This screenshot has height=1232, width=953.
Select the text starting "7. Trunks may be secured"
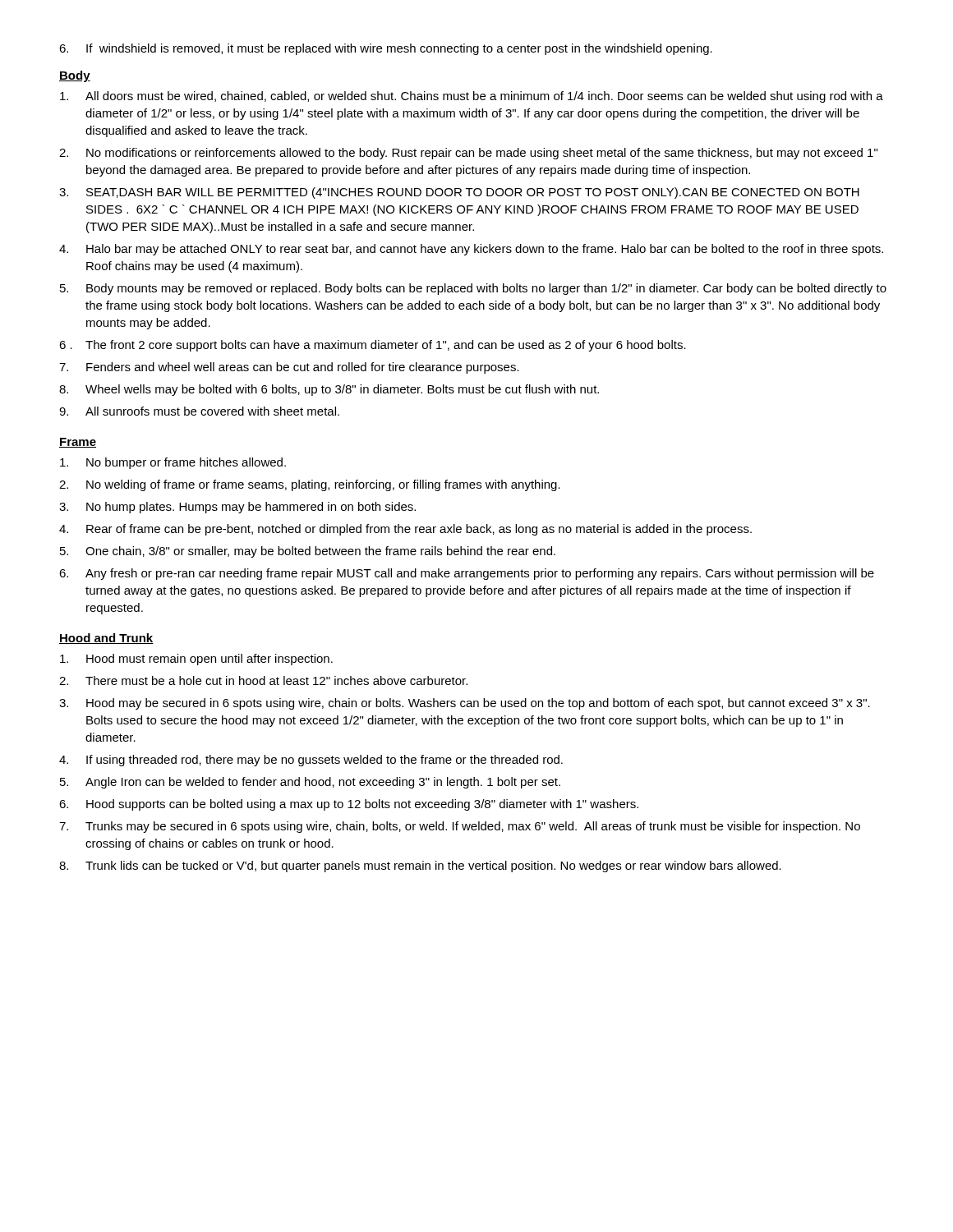[x=476, y=834]
